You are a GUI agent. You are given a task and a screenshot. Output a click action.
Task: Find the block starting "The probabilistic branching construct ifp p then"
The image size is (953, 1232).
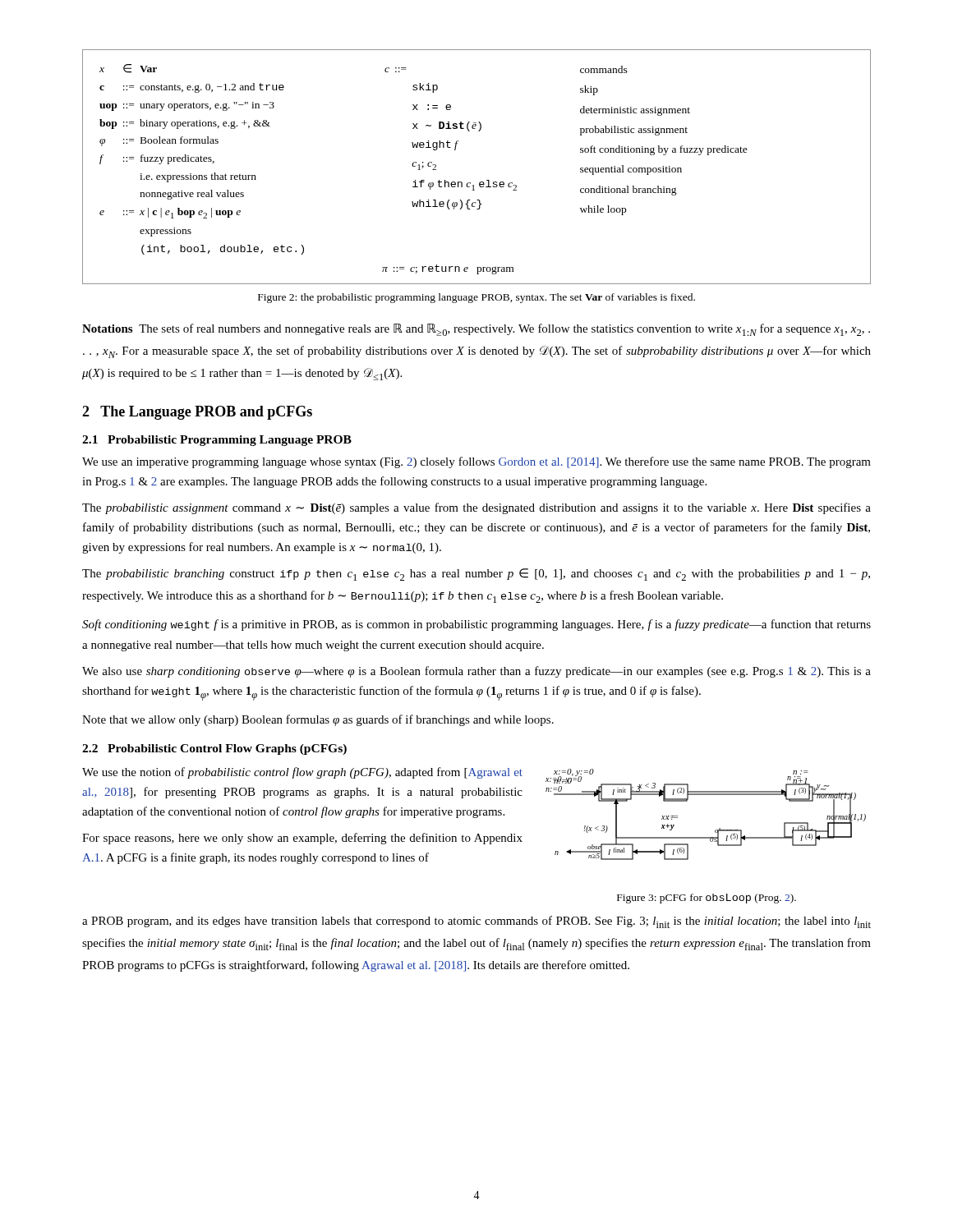click(476, 586)
